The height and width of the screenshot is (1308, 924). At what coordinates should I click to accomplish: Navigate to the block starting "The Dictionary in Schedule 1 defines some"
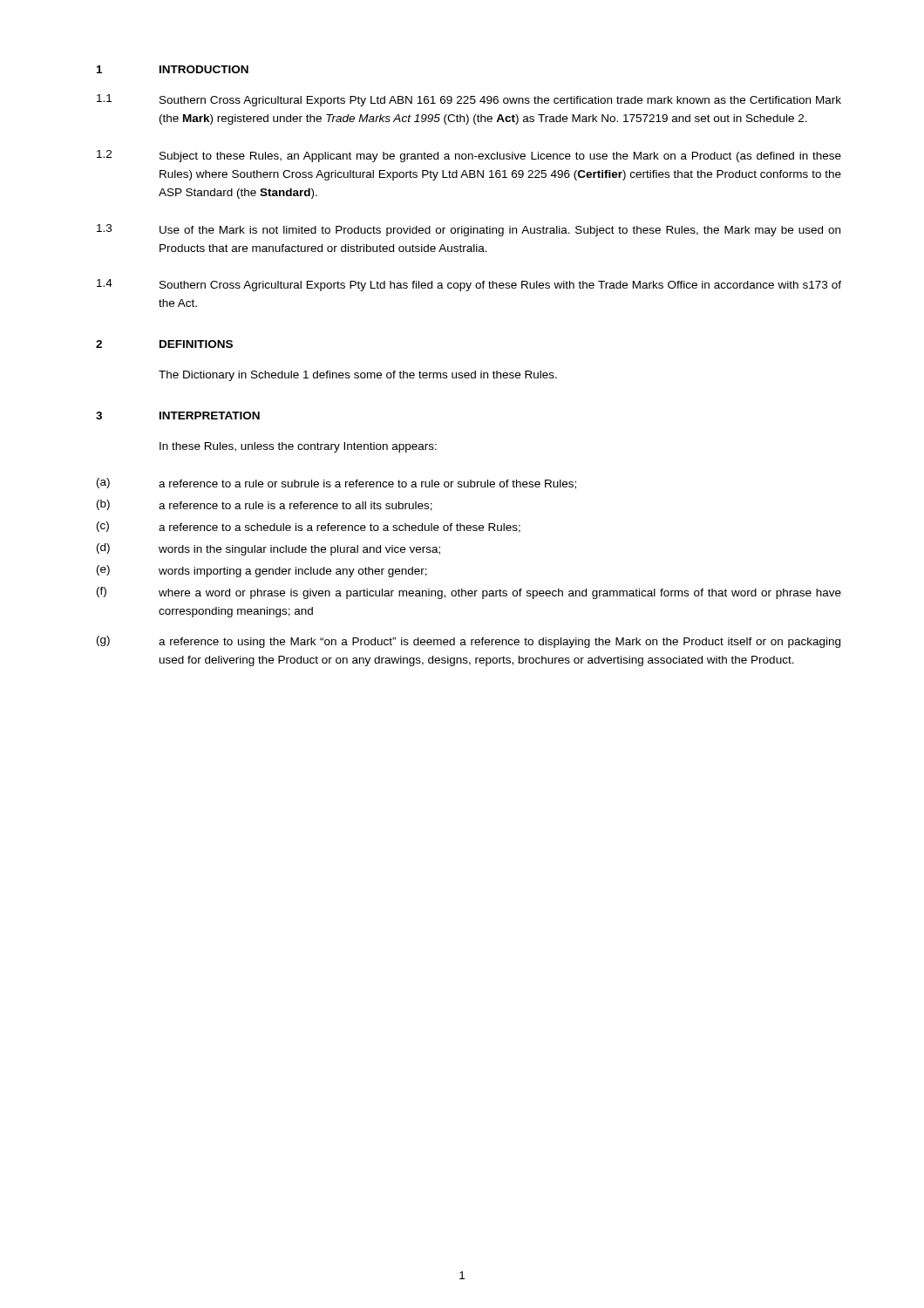click(327, 376)
